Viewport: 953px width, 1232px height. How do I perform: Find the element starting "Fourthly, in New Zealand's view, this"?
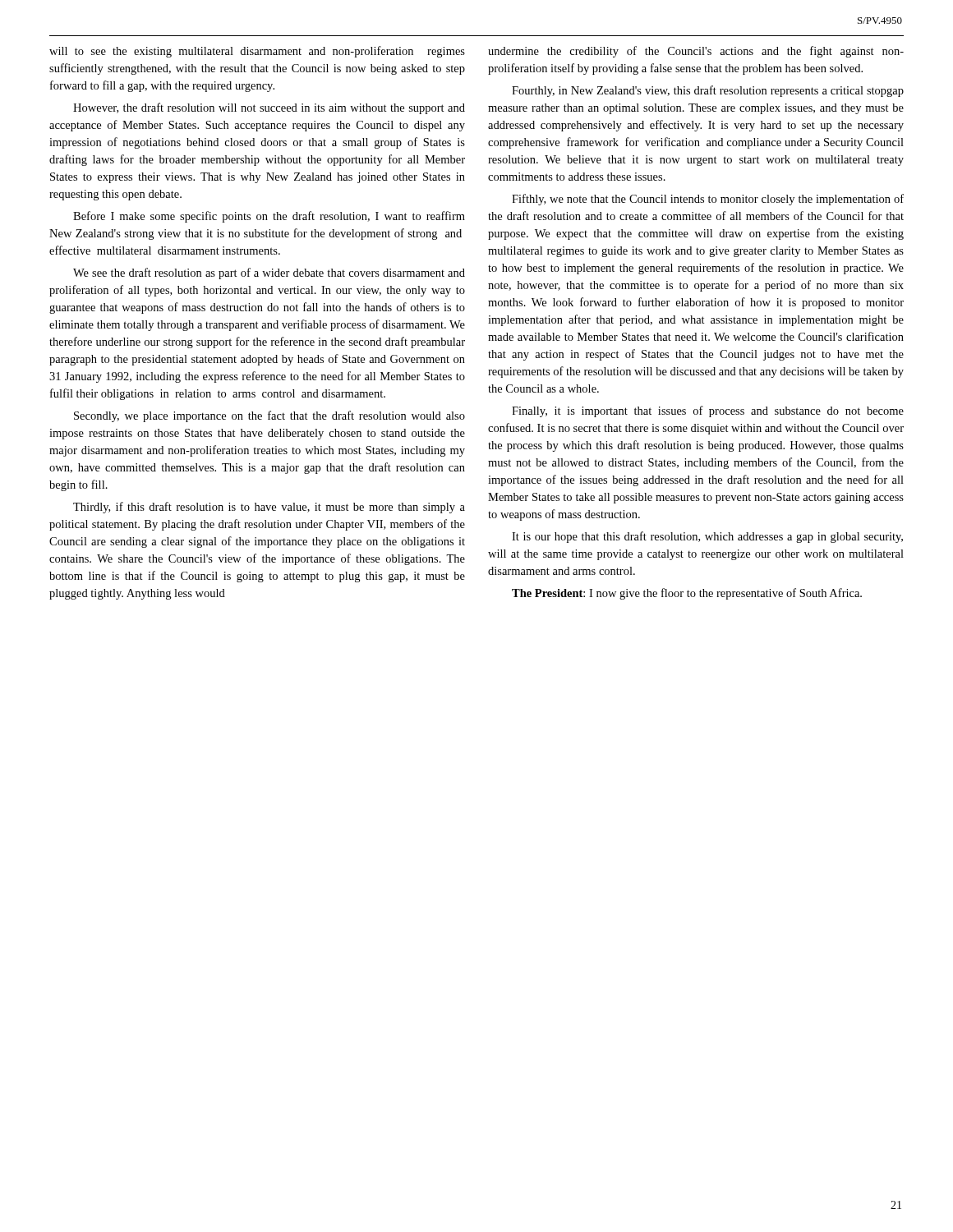[x=696, y=133]
